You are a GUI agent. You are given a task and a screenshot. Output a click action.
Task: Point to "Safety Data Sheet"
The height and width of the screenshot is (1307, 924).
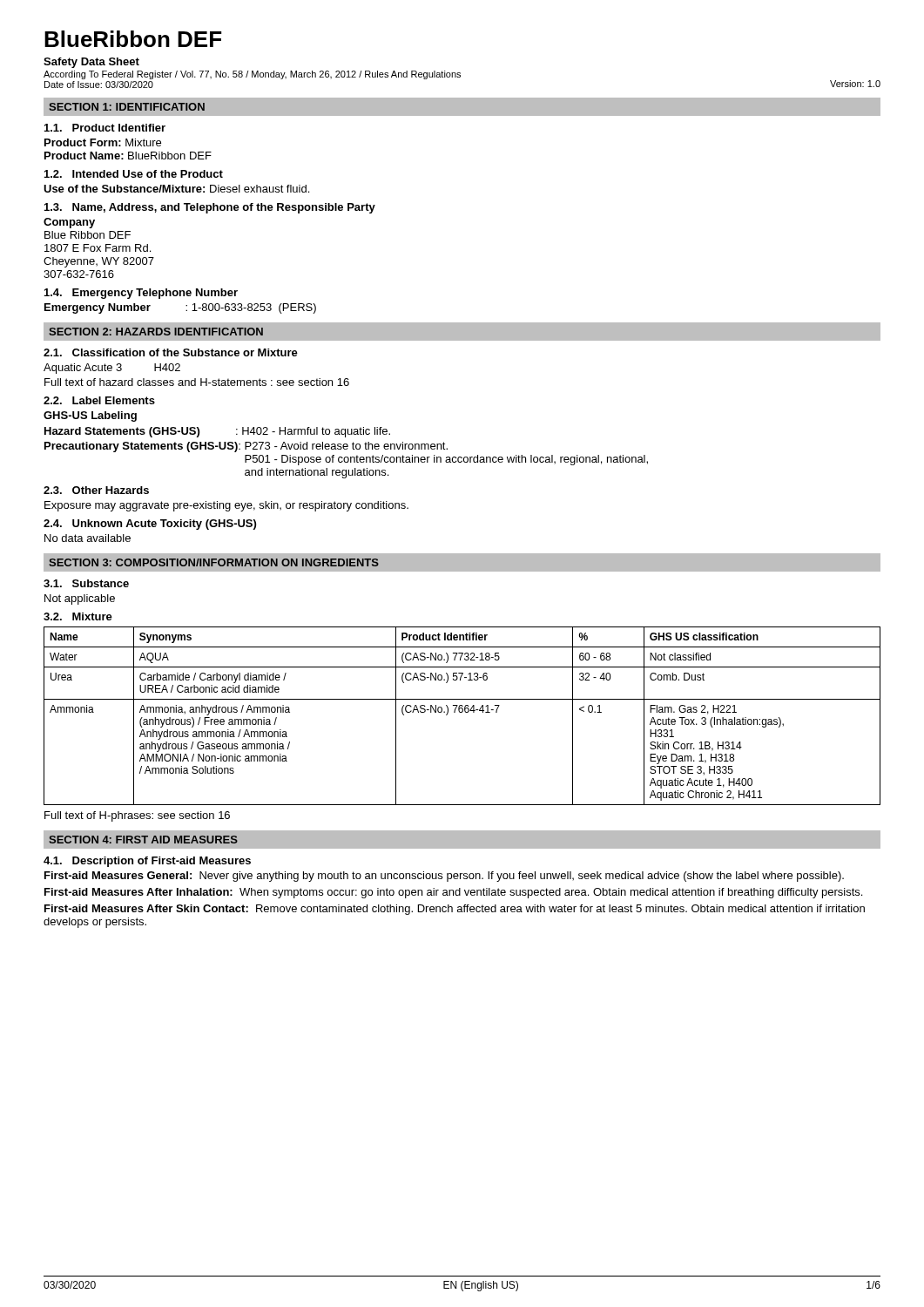point(91,61)
